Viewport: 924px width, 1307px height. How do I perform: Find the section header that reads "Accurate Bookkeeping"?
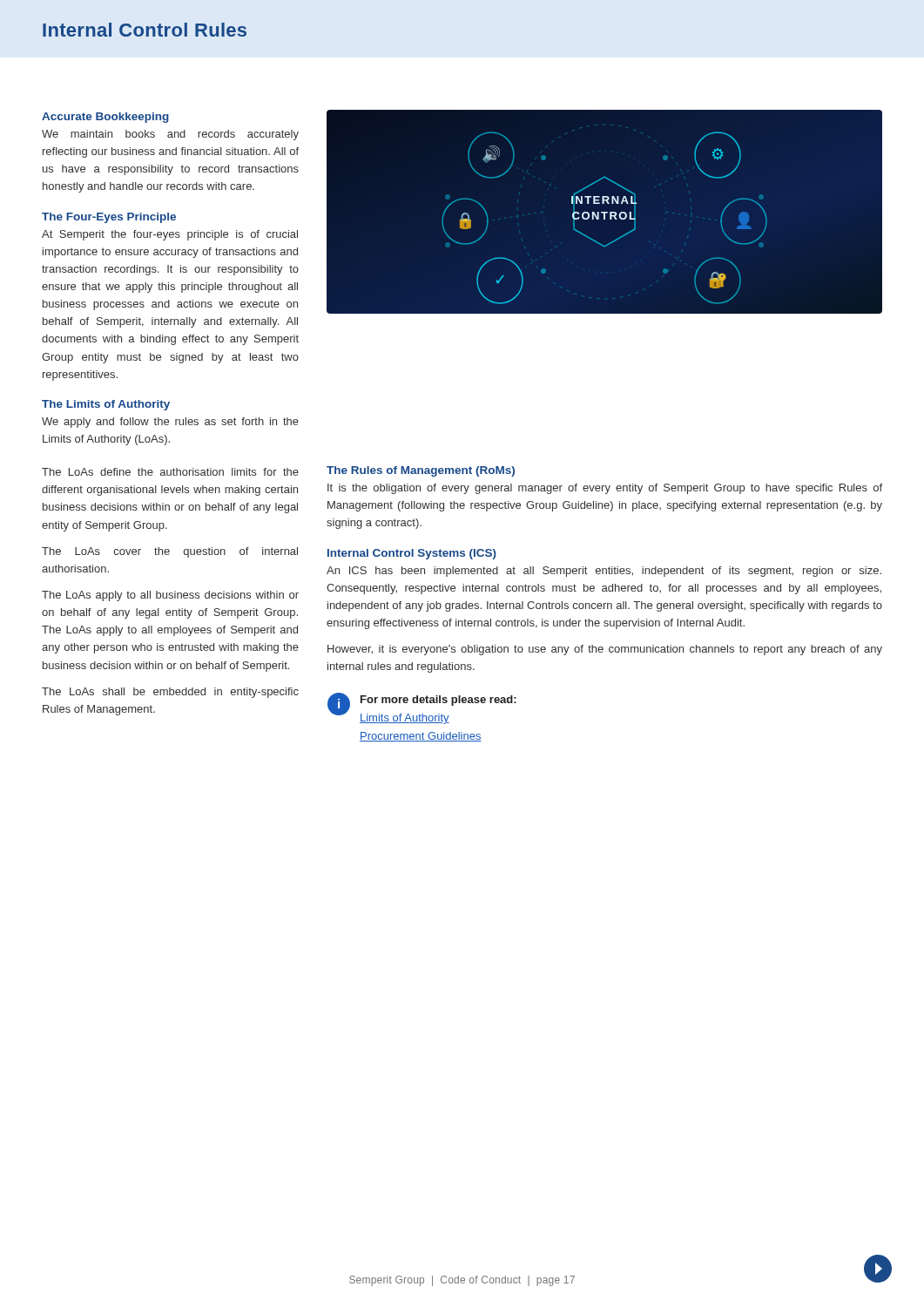[x=105, y=116]
